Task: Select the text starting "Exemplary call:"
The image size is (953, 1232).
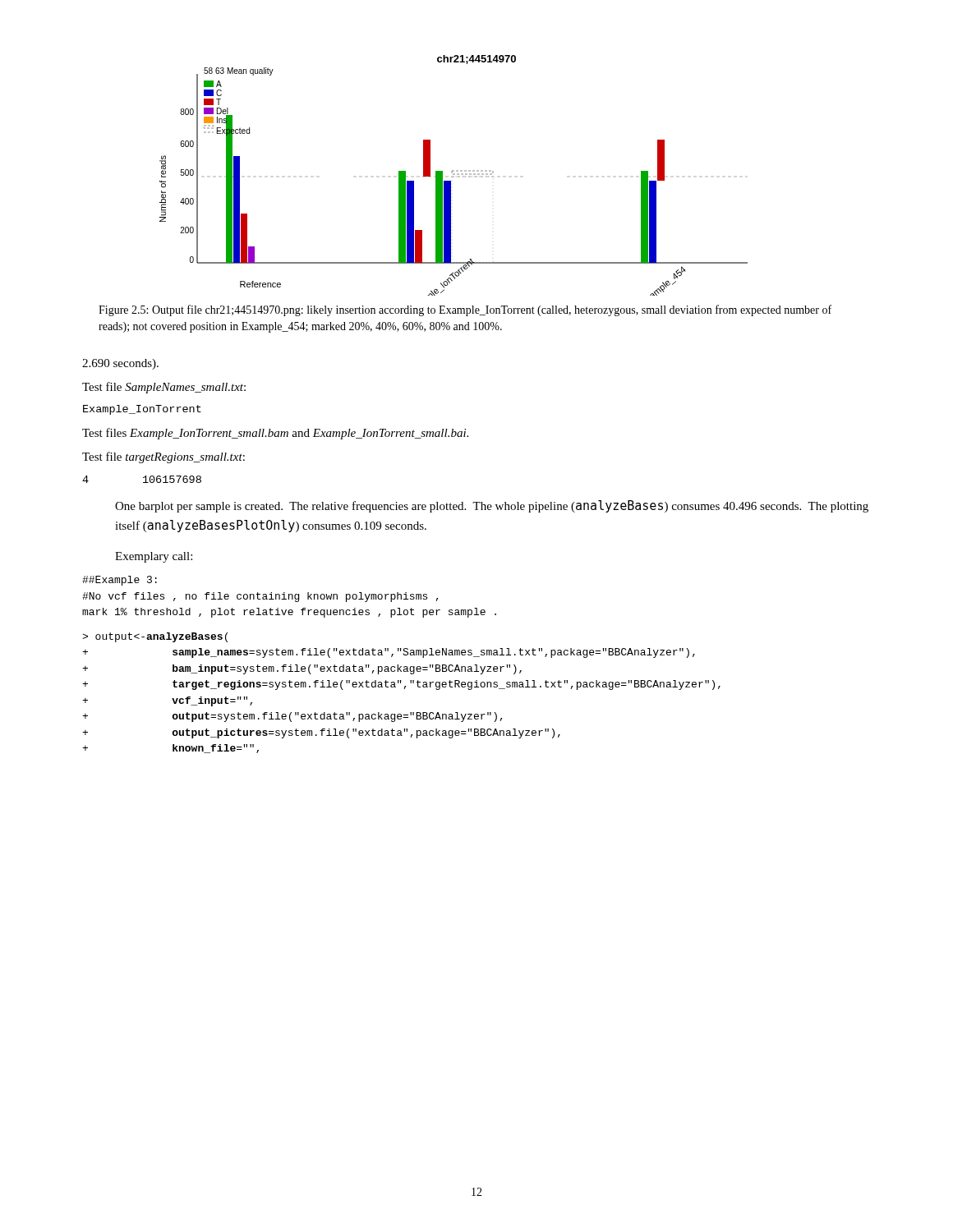Action: [x=154, y=556]
